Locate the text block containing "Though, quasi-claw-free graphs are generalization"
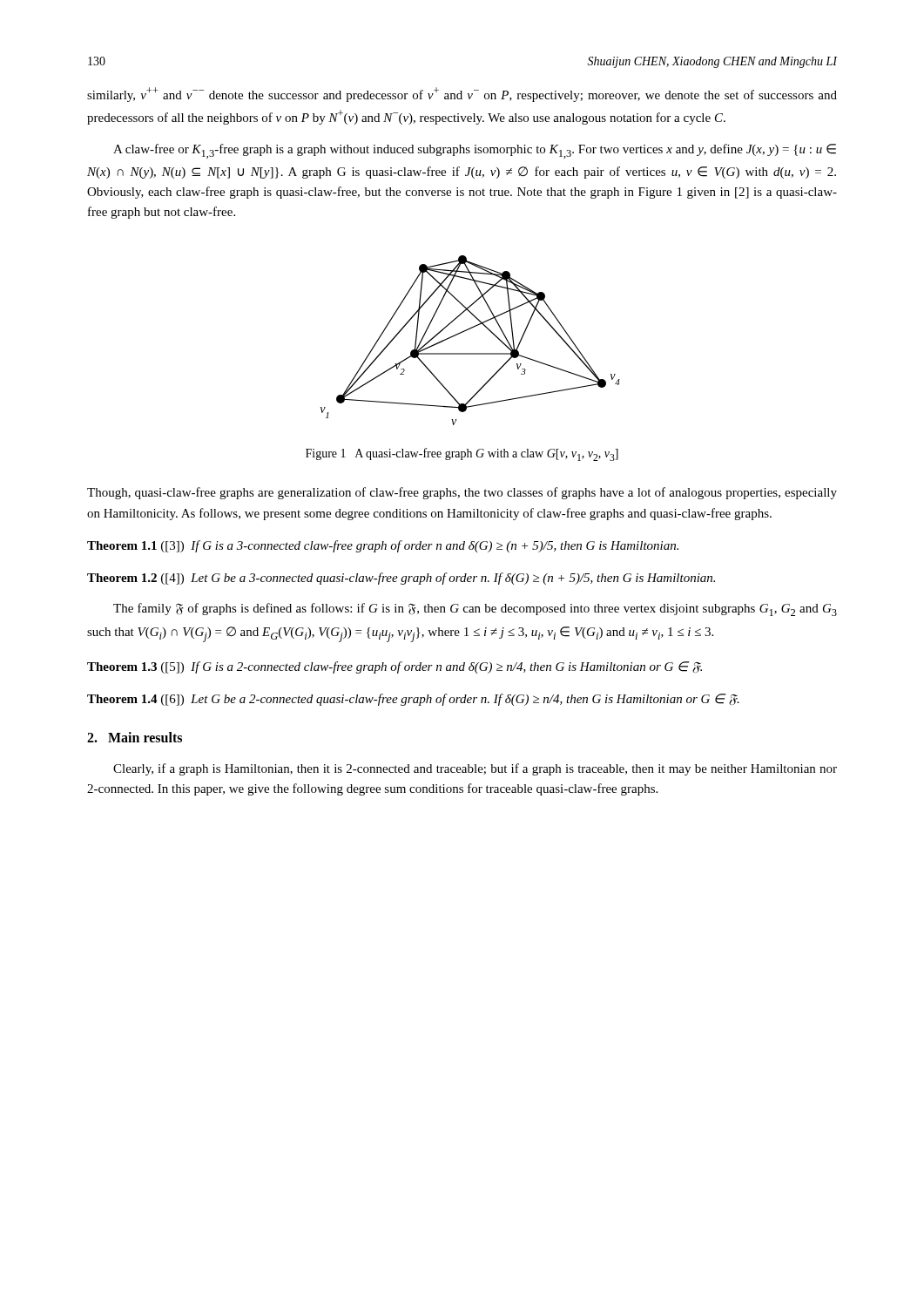The image size is (924, 1307). click(x=462, y=503)
